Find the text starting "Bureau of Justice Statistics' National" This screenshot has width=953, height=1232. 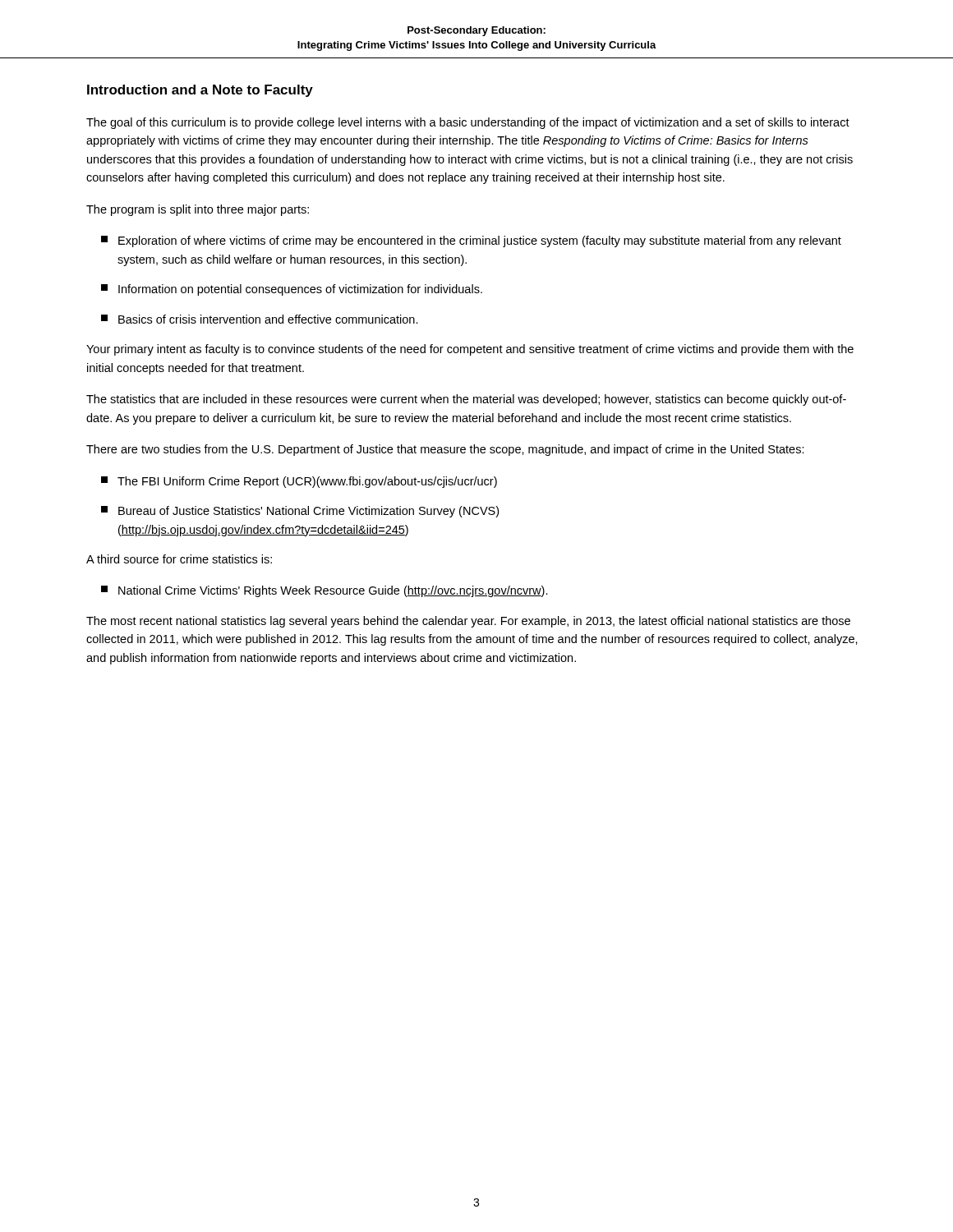point(300,520)
